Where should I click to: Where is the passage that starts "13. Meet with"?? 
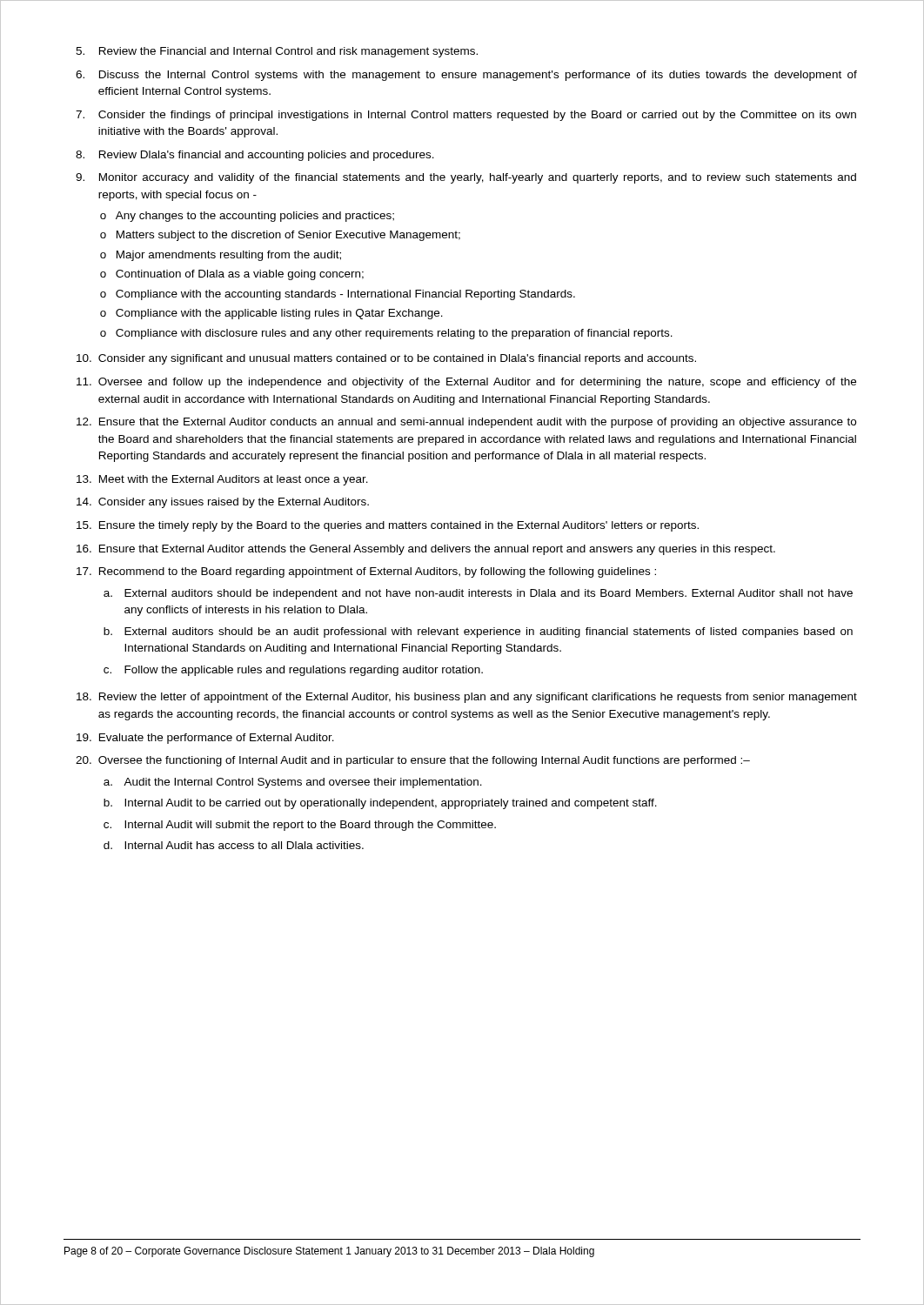click(234, 480)
